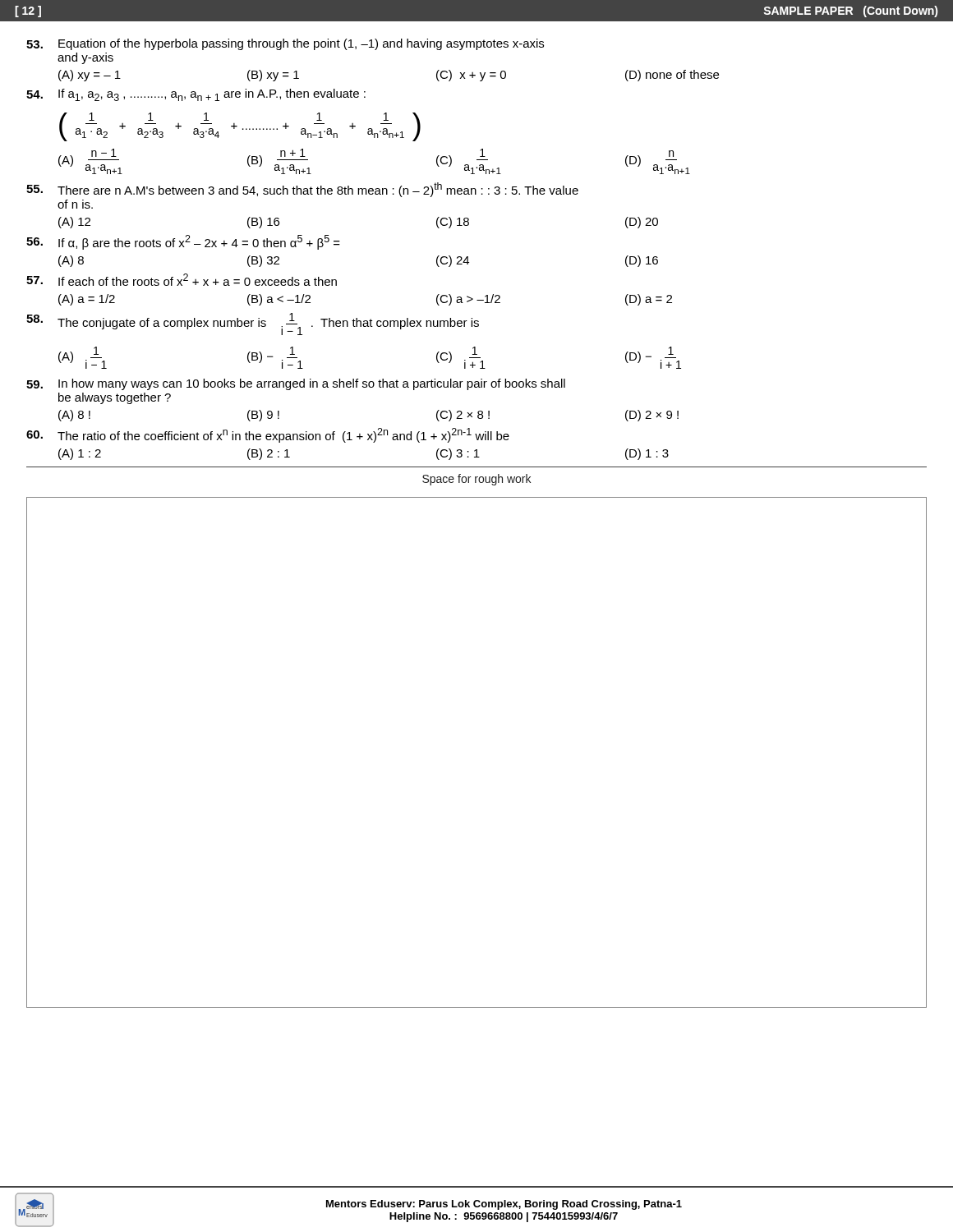
Task: Find the block on this page that starts "58. The conjugate of a"
Action: coord(476,341)
